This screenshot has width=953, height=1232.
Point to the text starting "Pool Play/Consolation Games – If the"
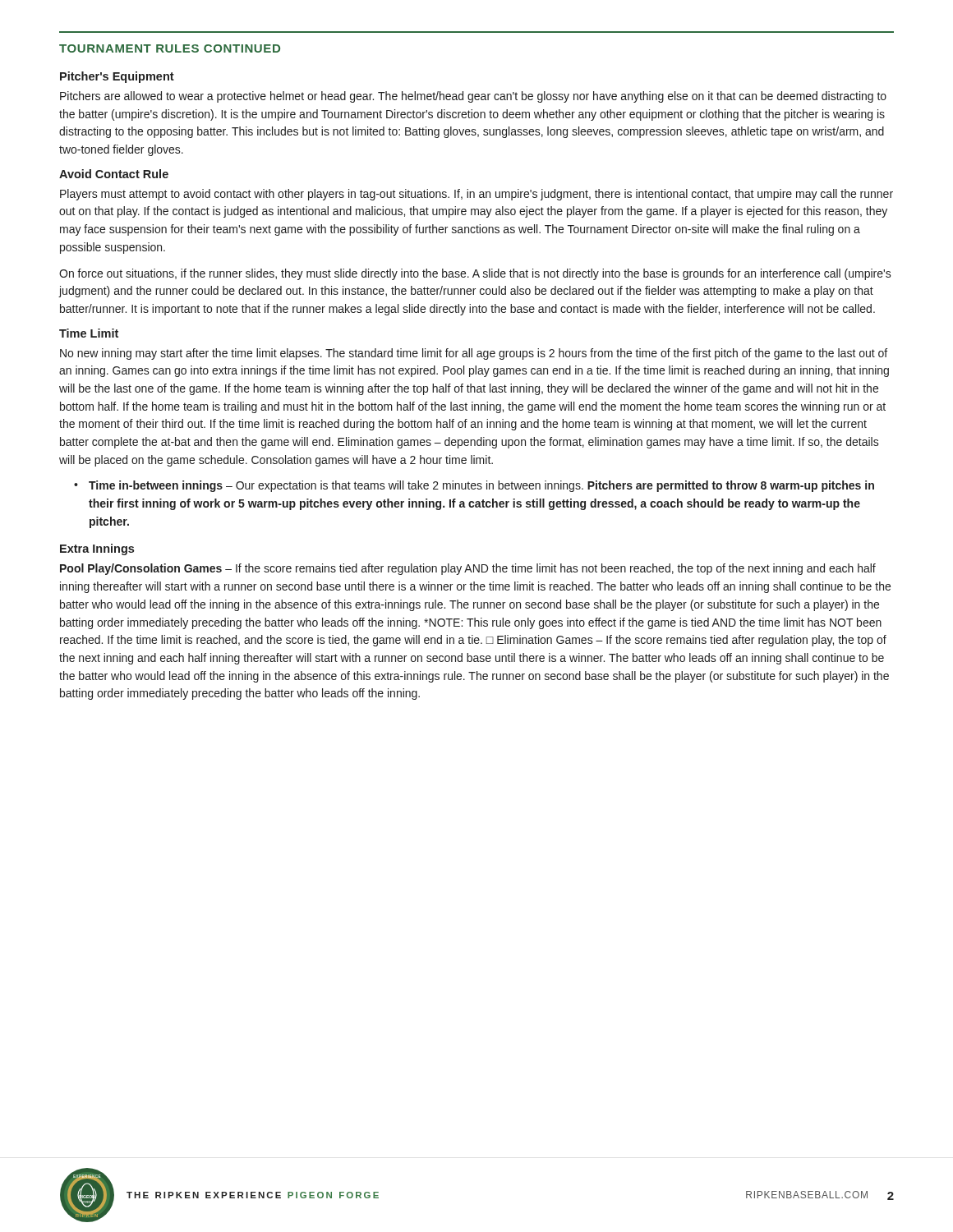pos(475,631)
